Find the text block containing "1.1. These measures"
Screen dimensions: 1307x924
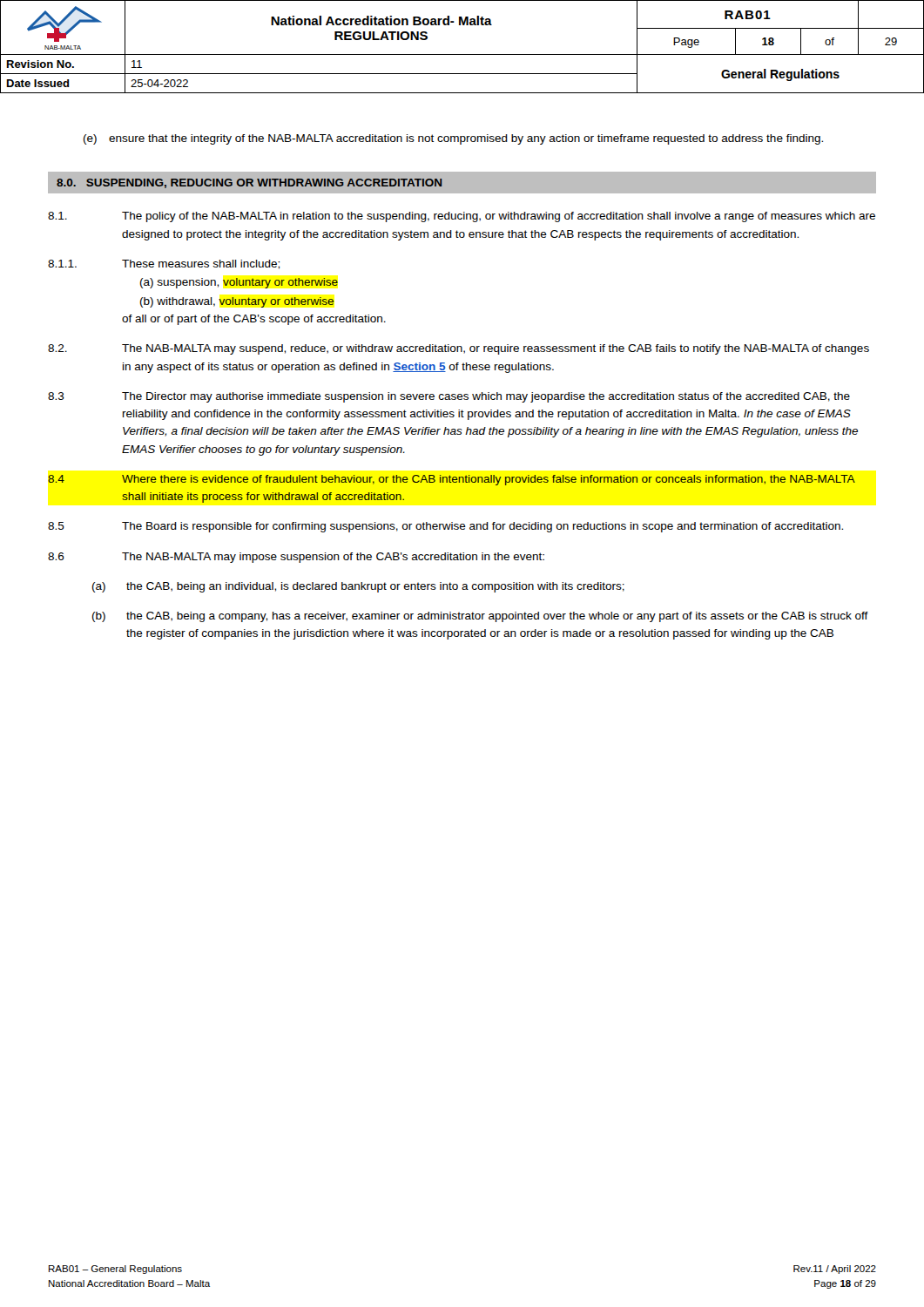coord(164,264)
